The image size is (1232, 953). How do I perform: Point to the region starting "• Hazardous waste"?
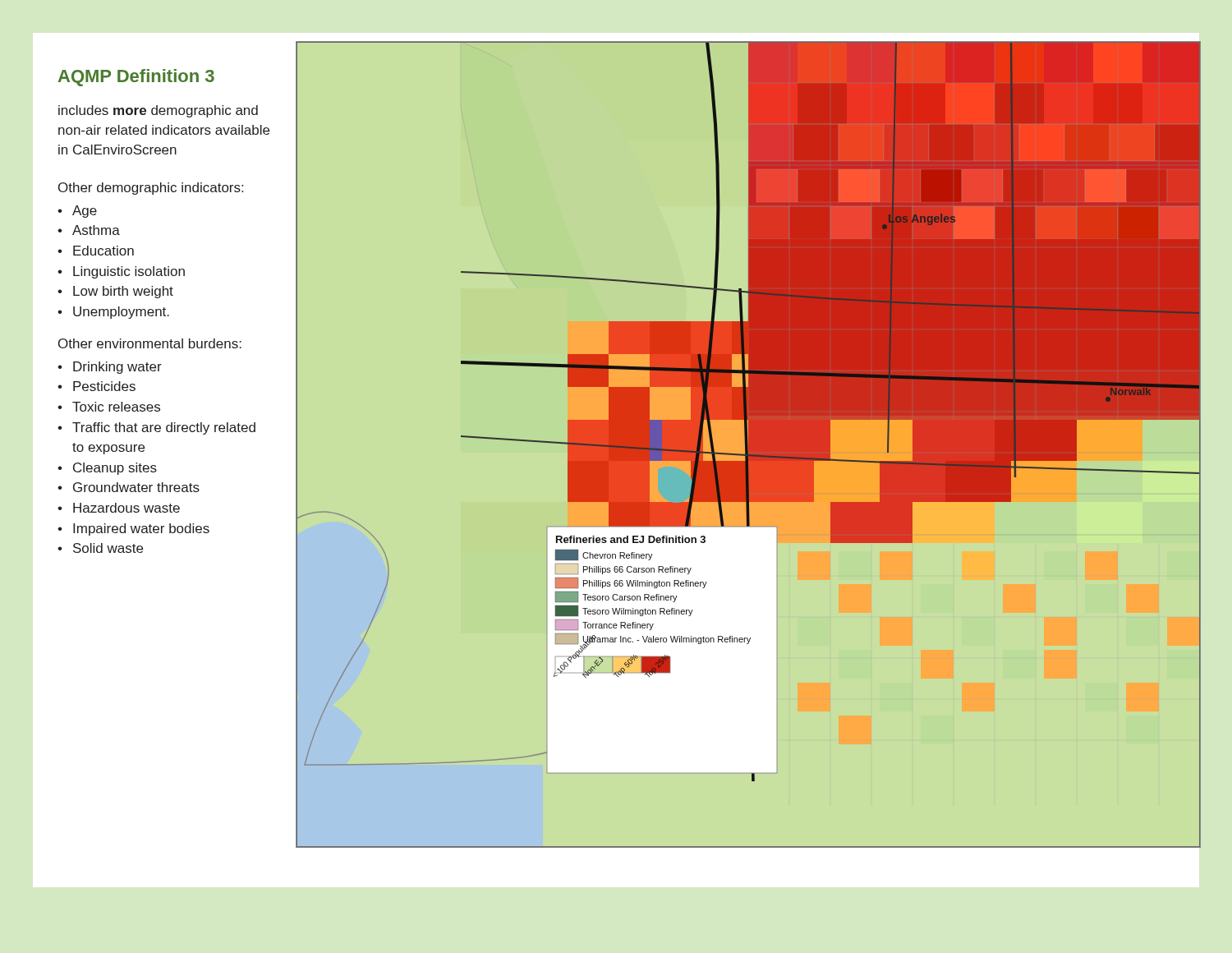coord(119,509)
